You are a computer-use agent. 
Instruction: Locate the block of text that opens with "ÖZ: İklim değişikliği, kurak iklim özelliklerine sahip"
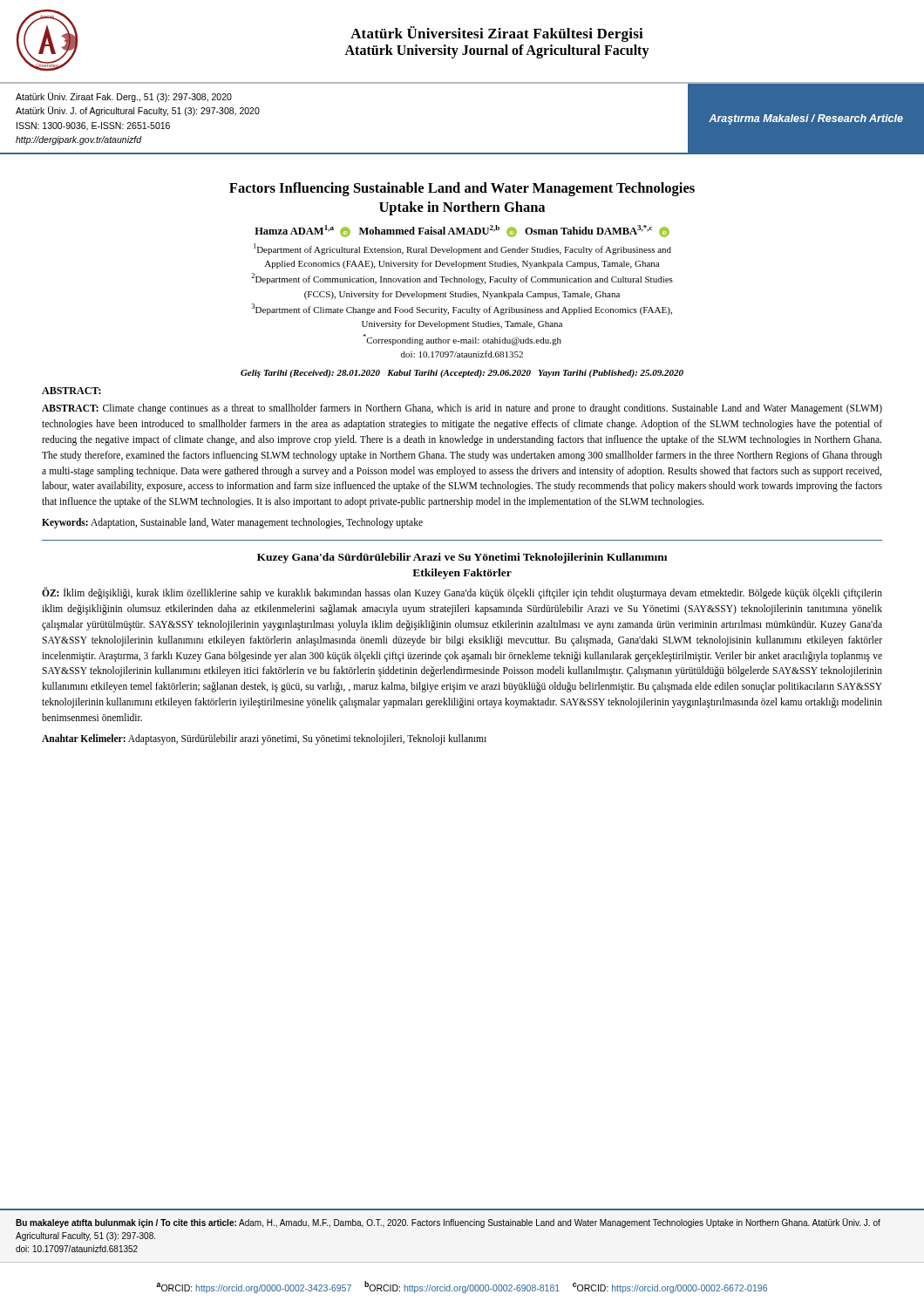pos(462,655)
